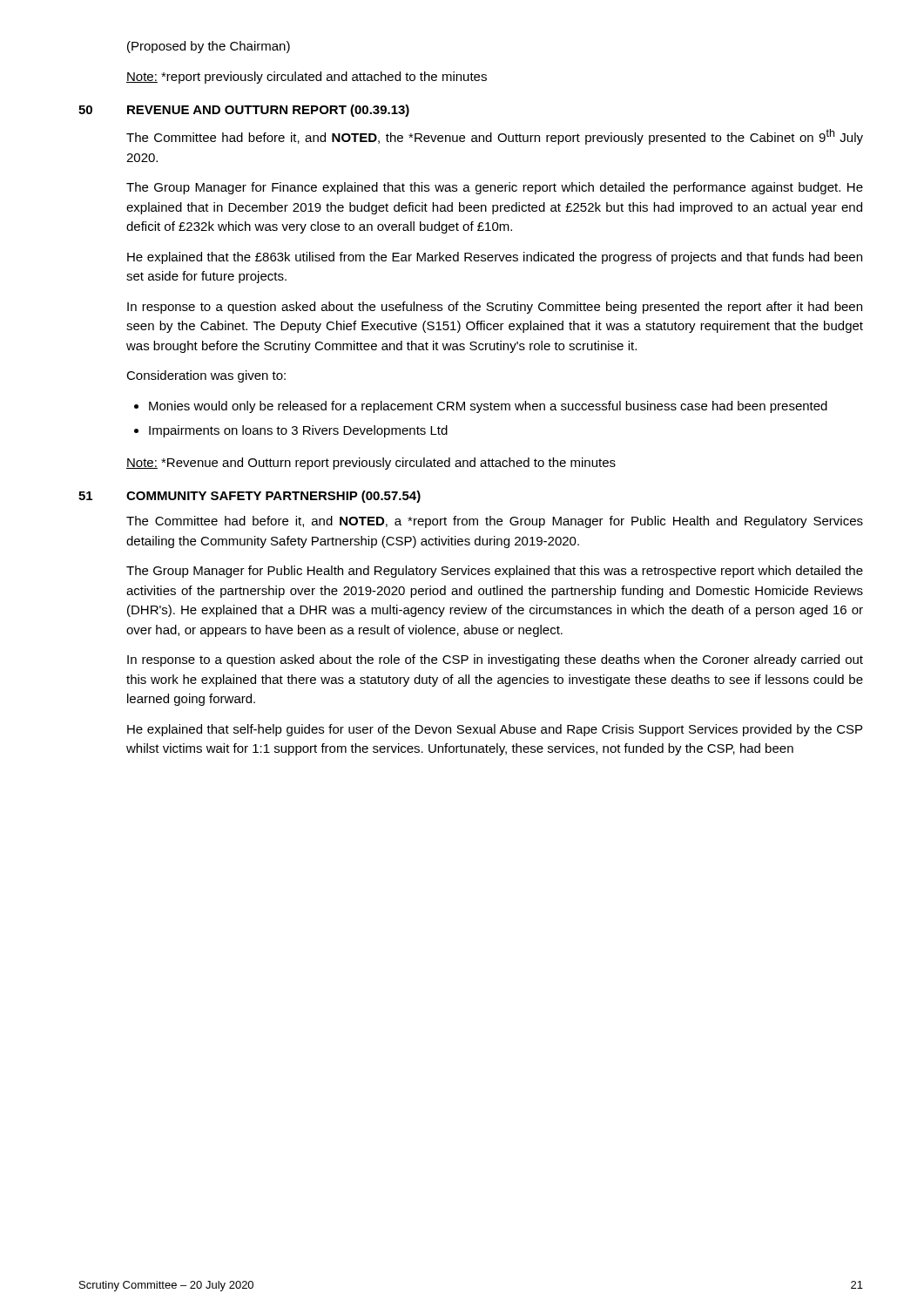Viewport: 924px width, 1307px height.
Task: Where does it say "(Proposed by the Chairman)"?
Action: (x=209, y=47)
